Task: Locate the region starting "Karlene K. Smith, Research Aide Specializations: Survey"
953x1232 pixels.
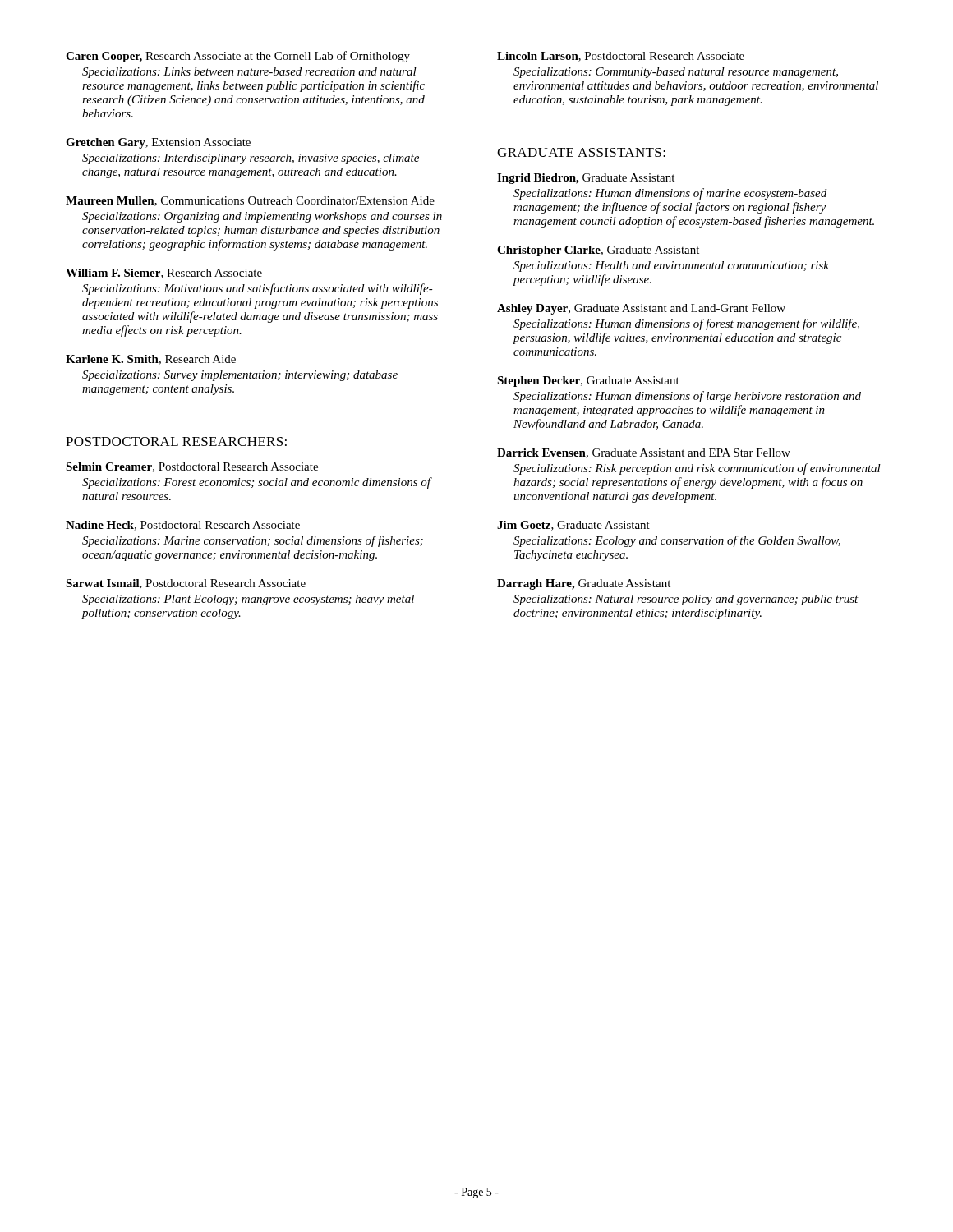Action: pyautogui.click(x=261, y=374)
